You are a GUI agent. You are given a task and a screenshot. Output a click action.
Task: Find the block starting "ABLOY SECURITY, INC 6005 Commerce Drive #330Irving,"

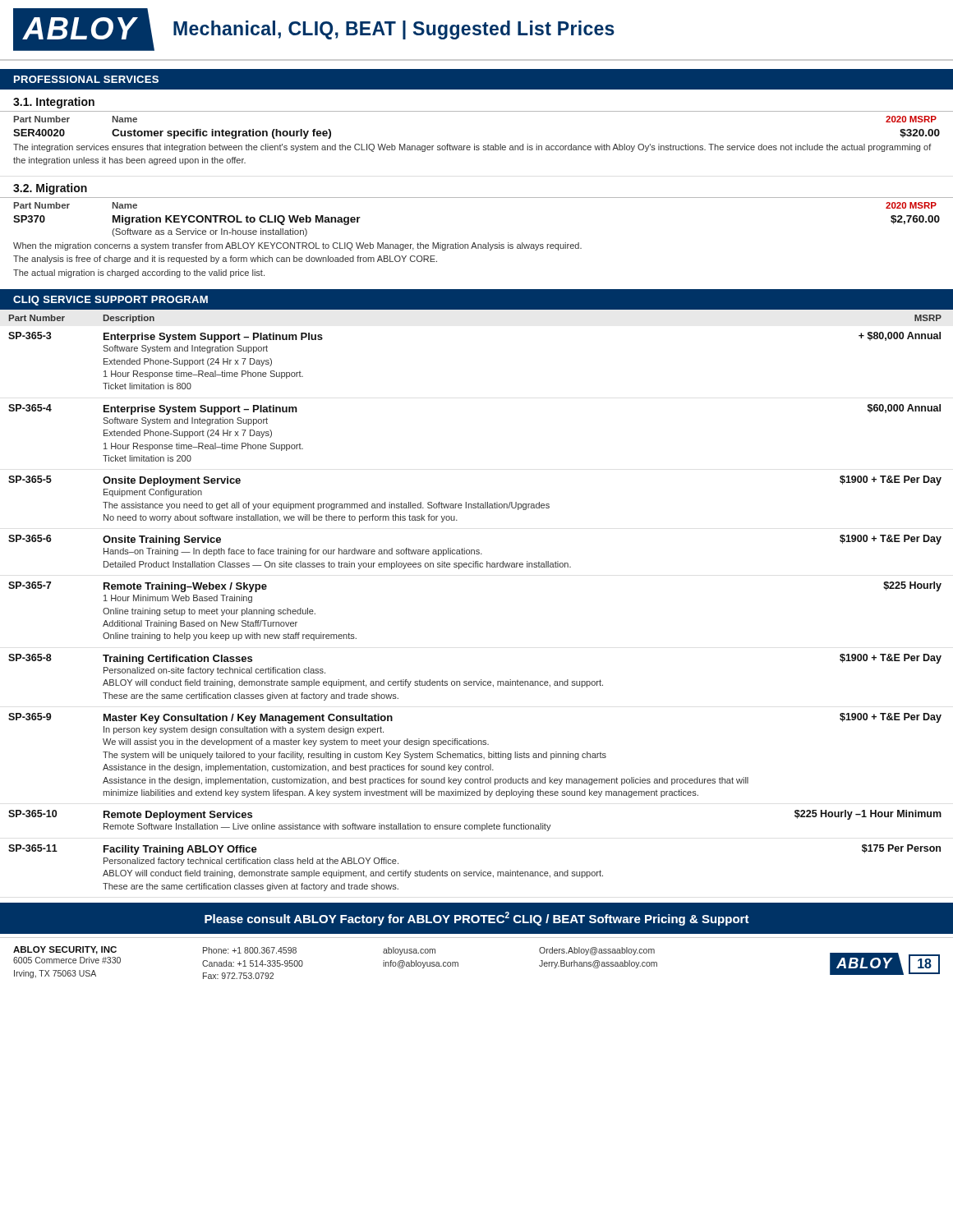point(476,964)
